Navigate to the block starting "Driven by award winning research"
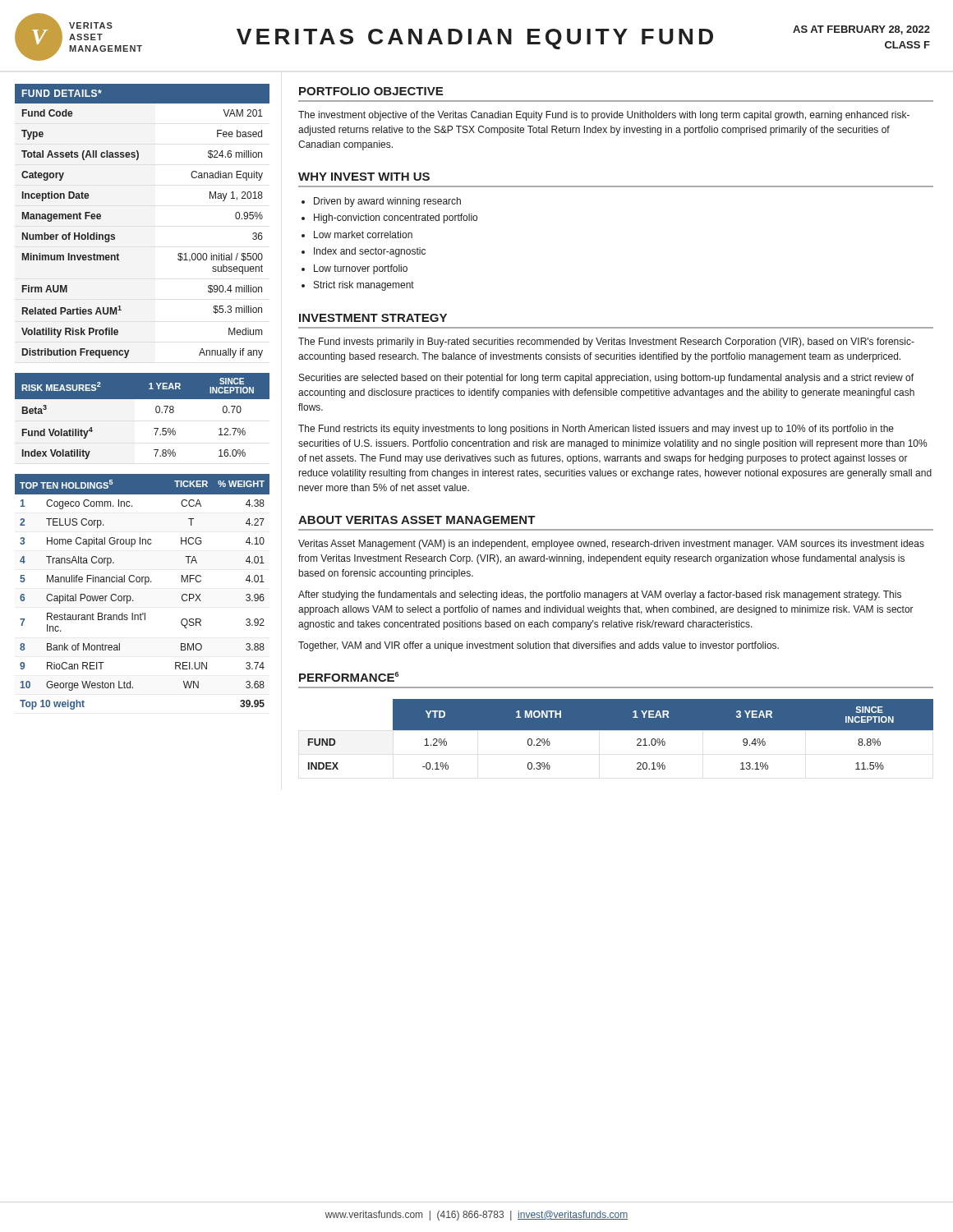Viewport: 953px width, 1232px height. (387, 201)
